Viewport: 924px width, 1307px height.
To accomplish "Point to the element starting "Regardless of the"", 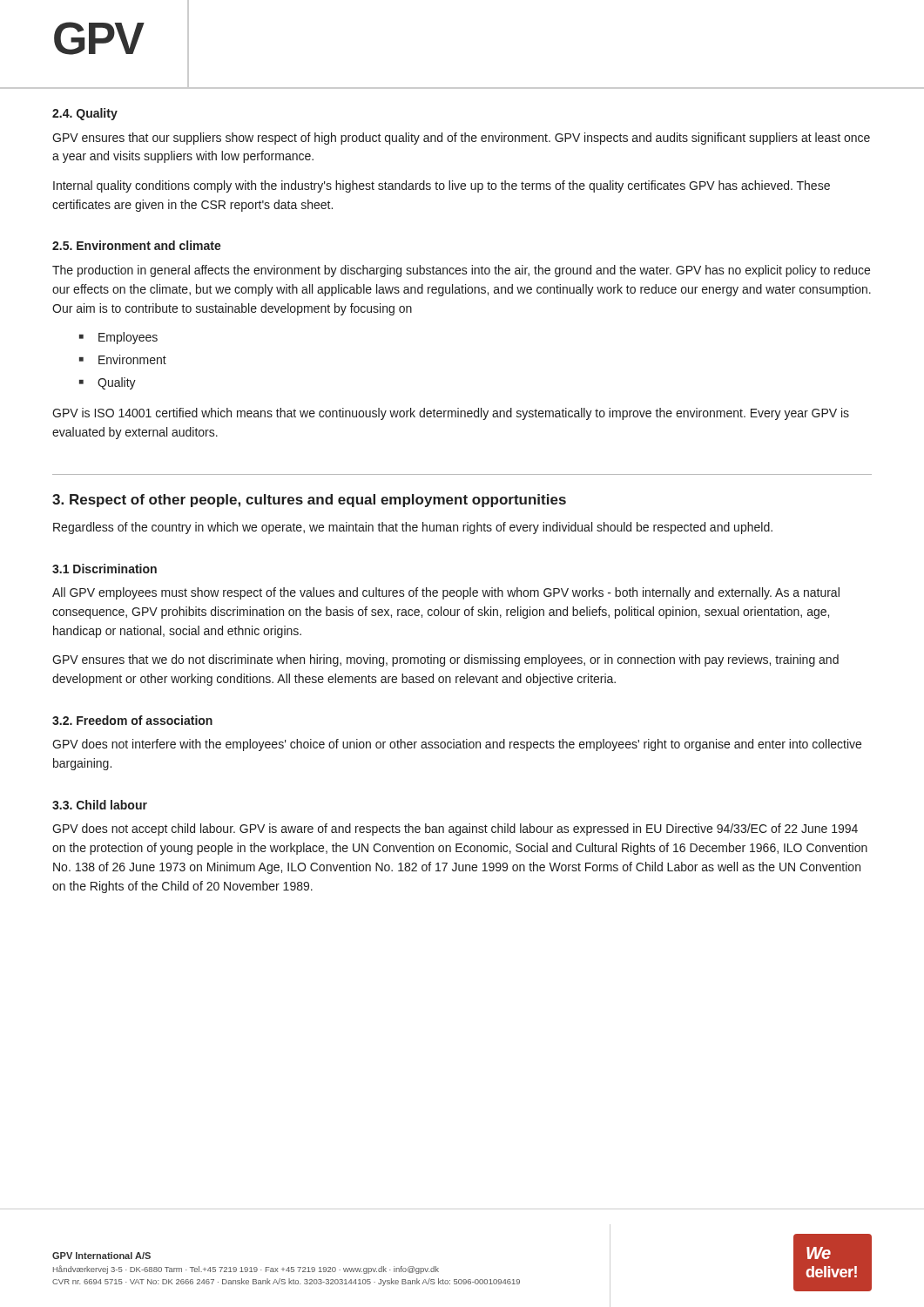I will tap(462, 528).
